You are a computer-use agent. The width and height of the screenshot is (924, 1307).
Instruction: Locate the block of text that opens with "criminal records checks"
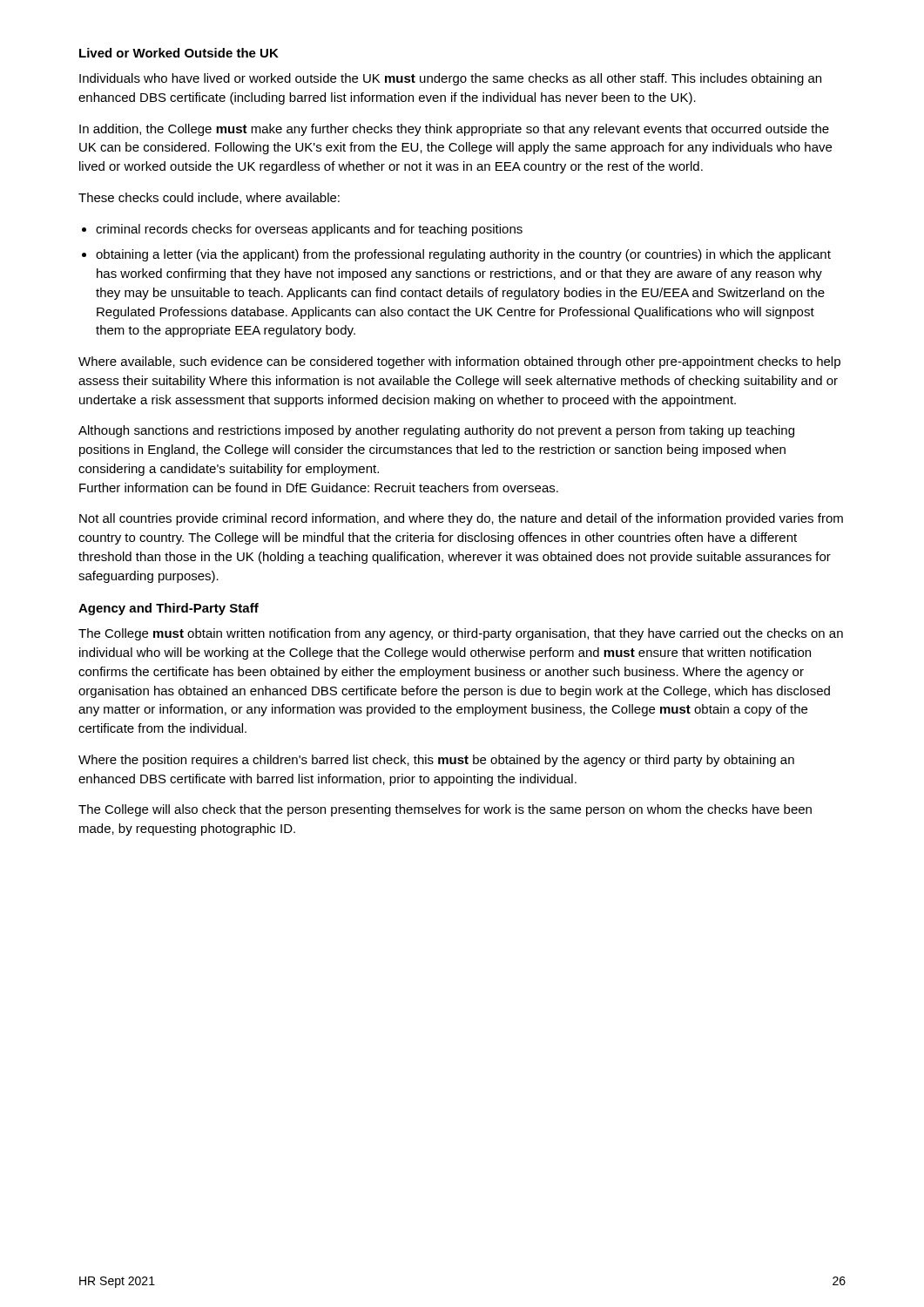click(309, 228)
